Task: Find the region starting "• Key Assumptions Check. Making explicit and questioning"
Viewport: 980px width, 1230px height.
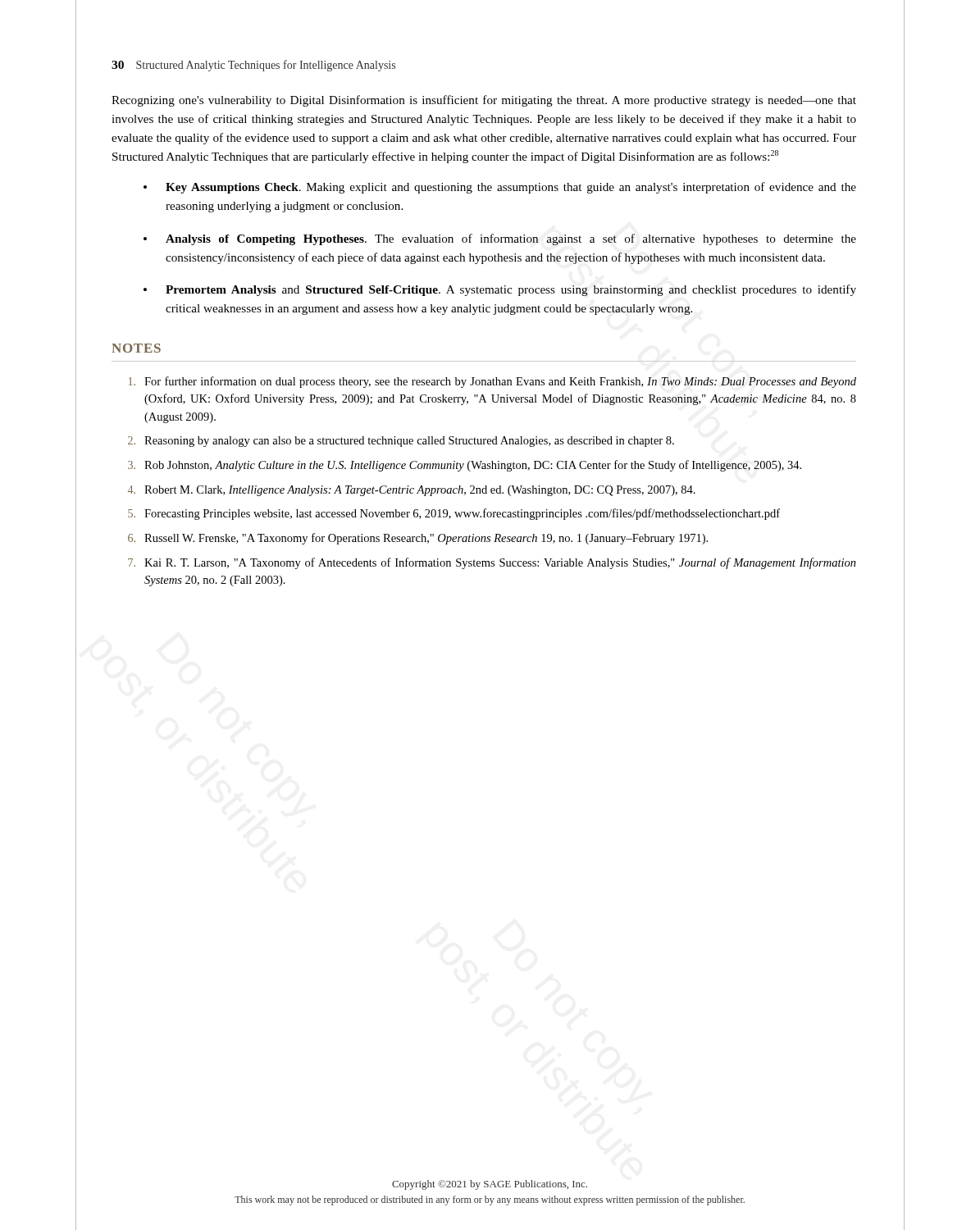Action: 499,196
